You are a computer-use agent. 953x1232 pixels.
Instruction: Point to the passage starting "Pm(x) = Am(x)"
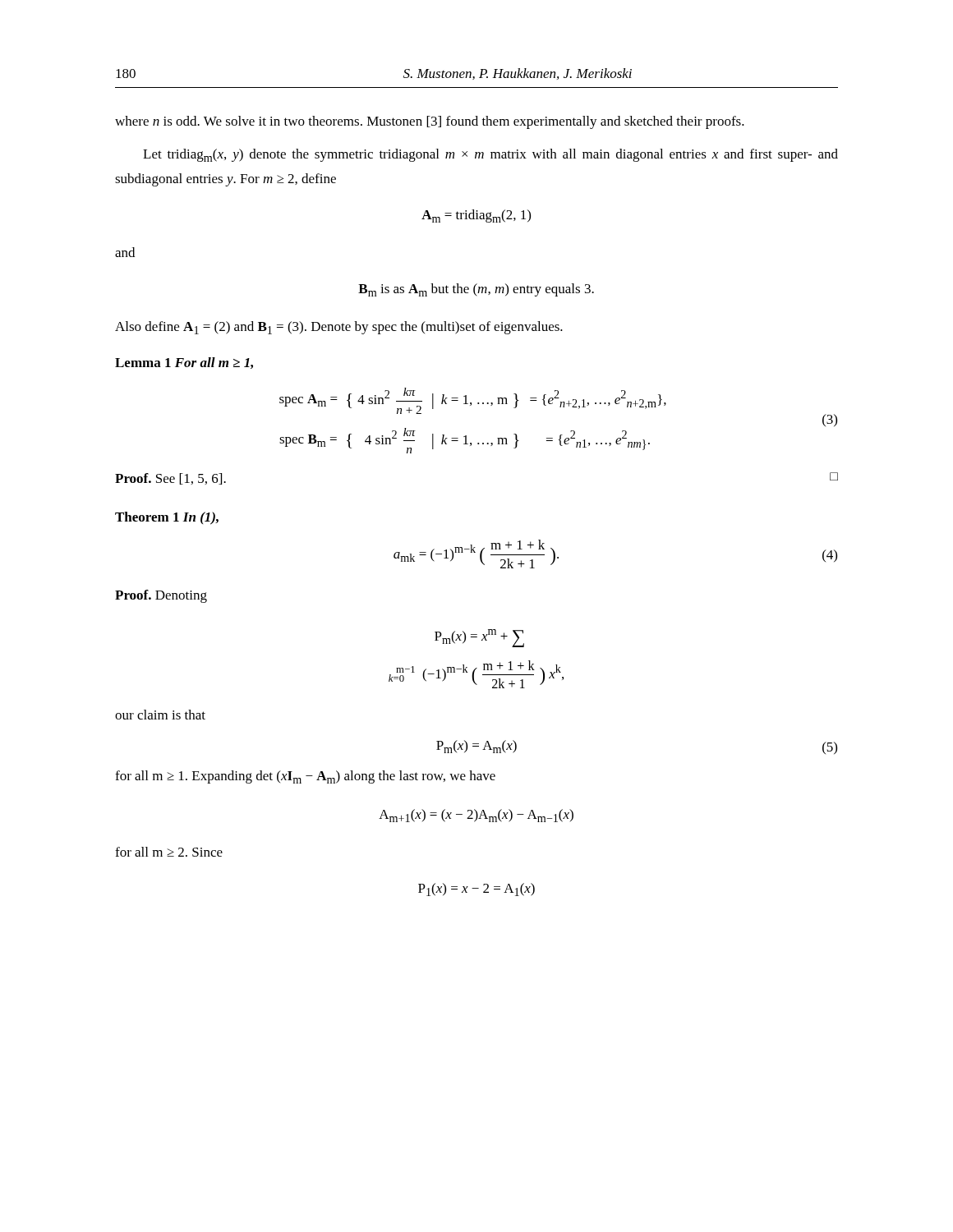coord(476,747)
